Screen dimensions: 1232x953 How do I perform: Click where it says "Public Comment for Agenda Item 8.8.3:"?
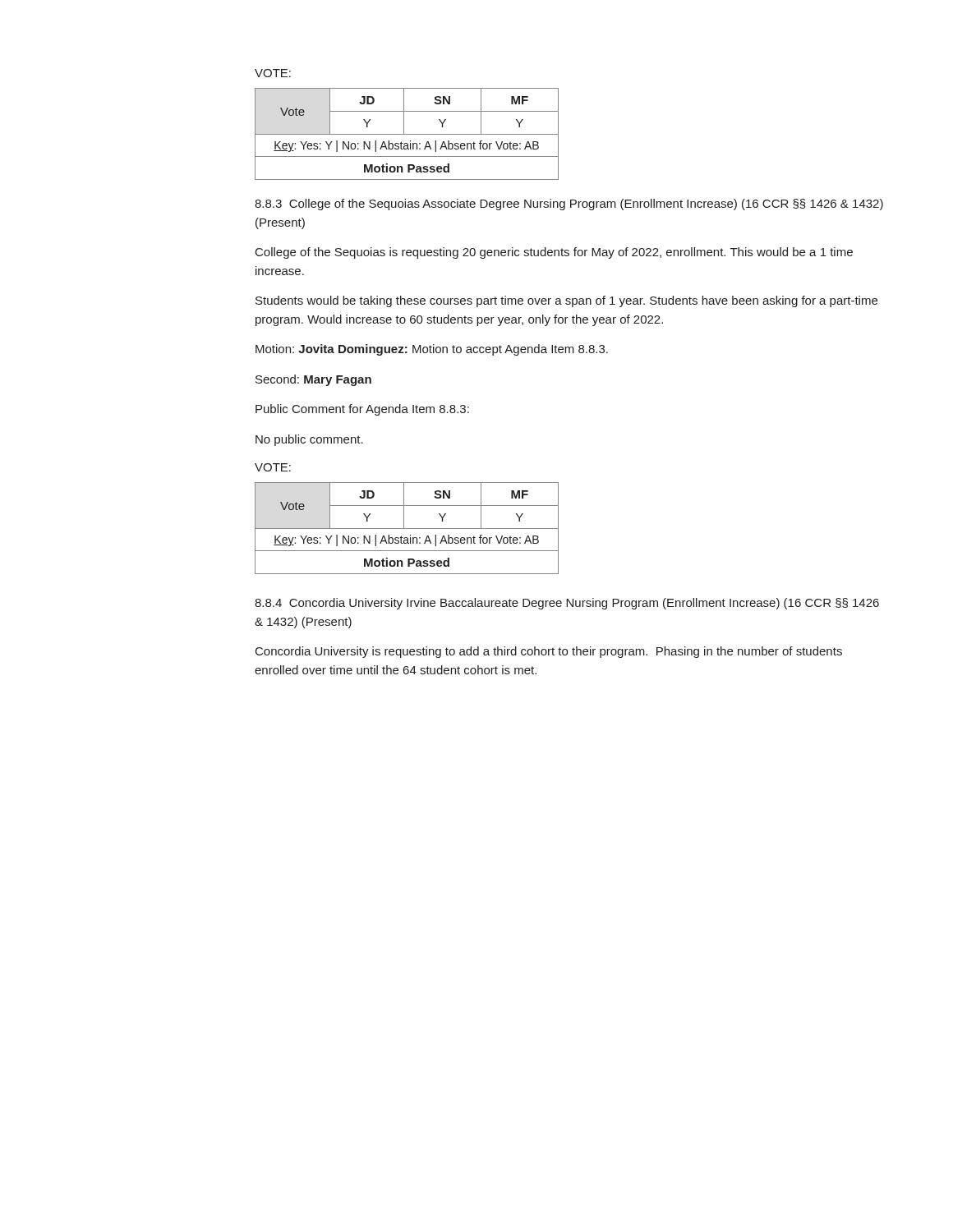pos(362,409)
